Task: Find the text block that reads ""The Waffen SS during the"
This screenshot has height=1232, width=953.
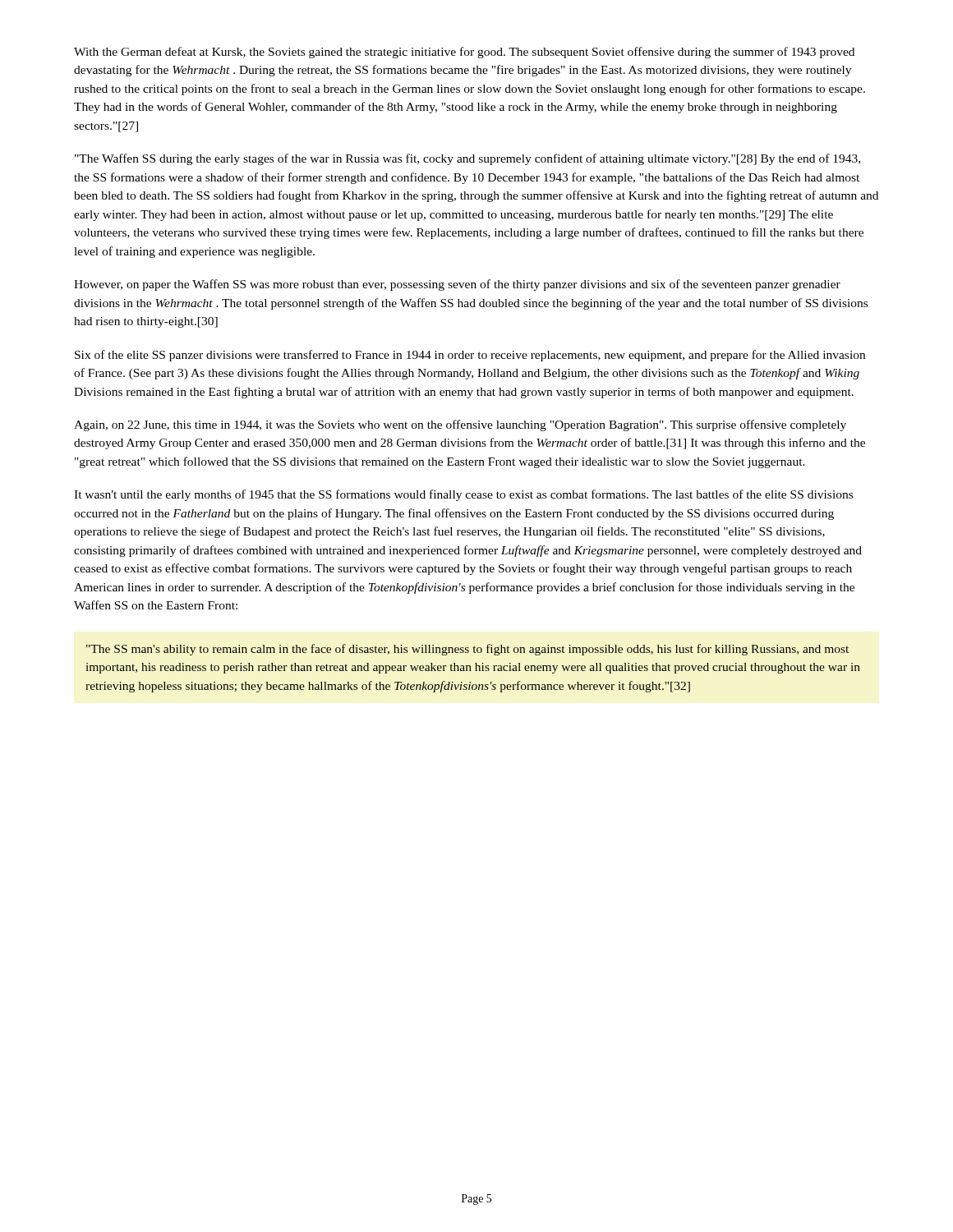Action: pyautogui.click(x=476, y=205)
